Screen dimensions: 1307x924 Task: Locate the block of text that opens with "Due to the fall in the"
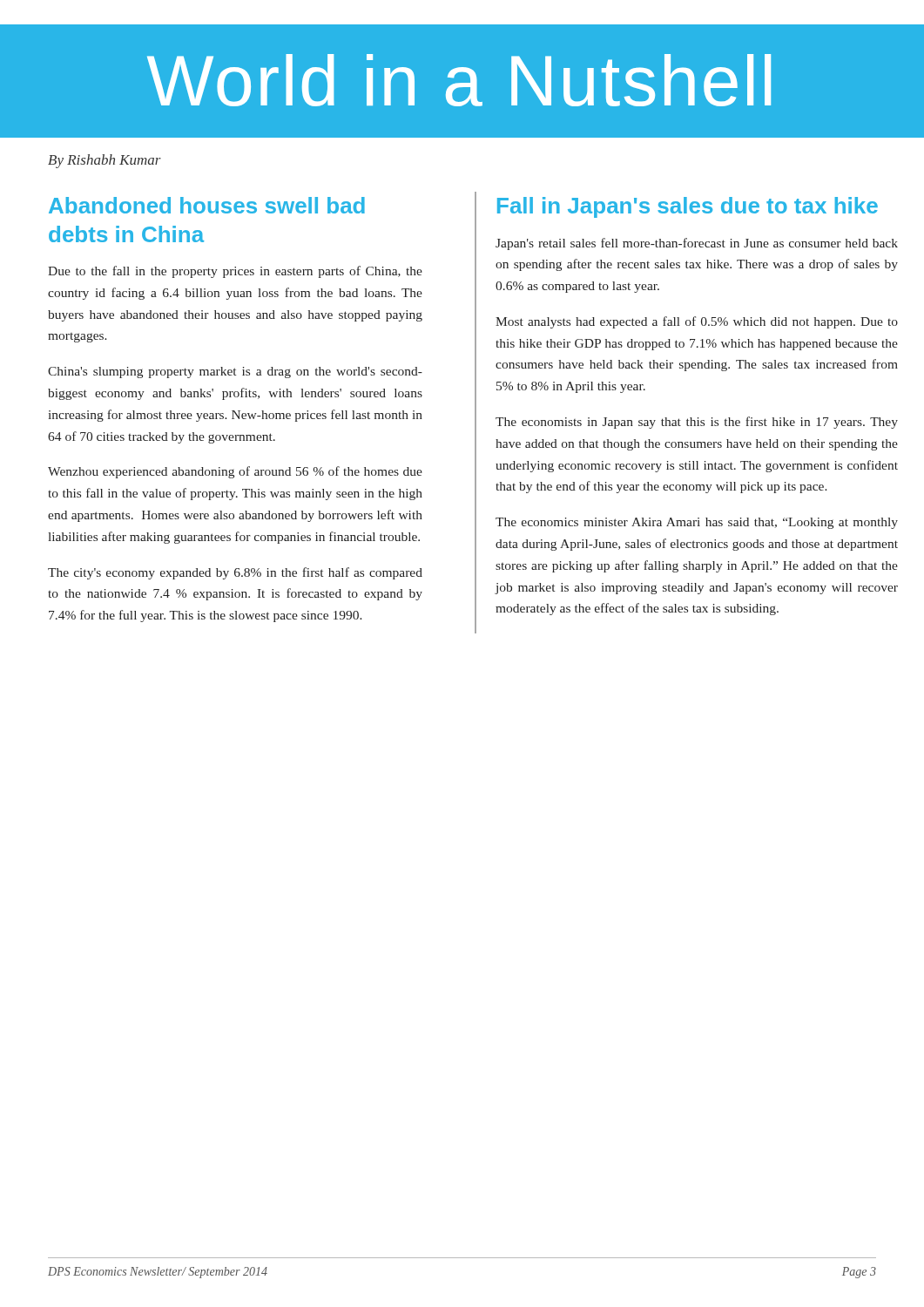click(235, 304)
